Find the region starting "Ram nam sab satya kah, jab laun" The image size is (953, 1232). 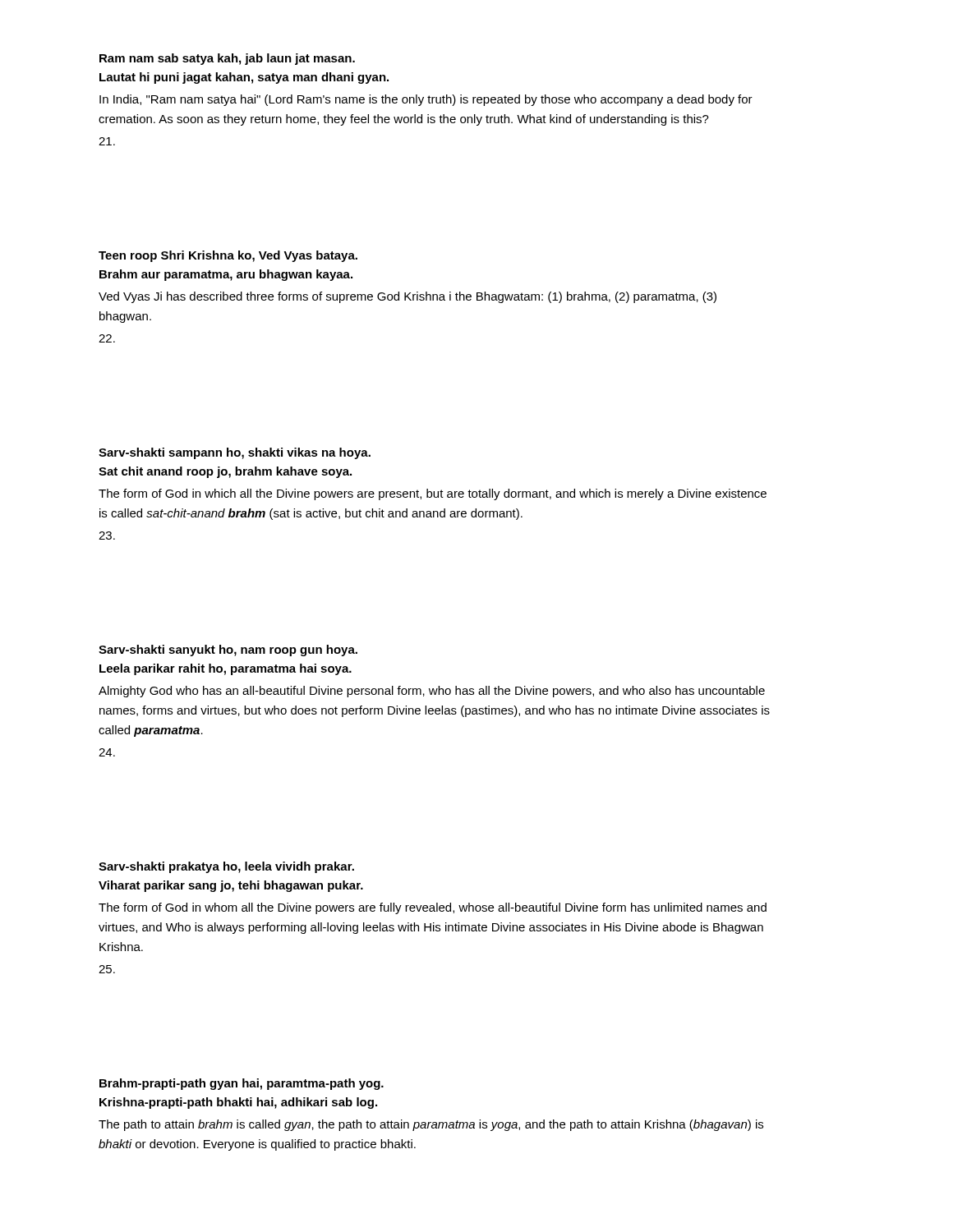(435, 99)
